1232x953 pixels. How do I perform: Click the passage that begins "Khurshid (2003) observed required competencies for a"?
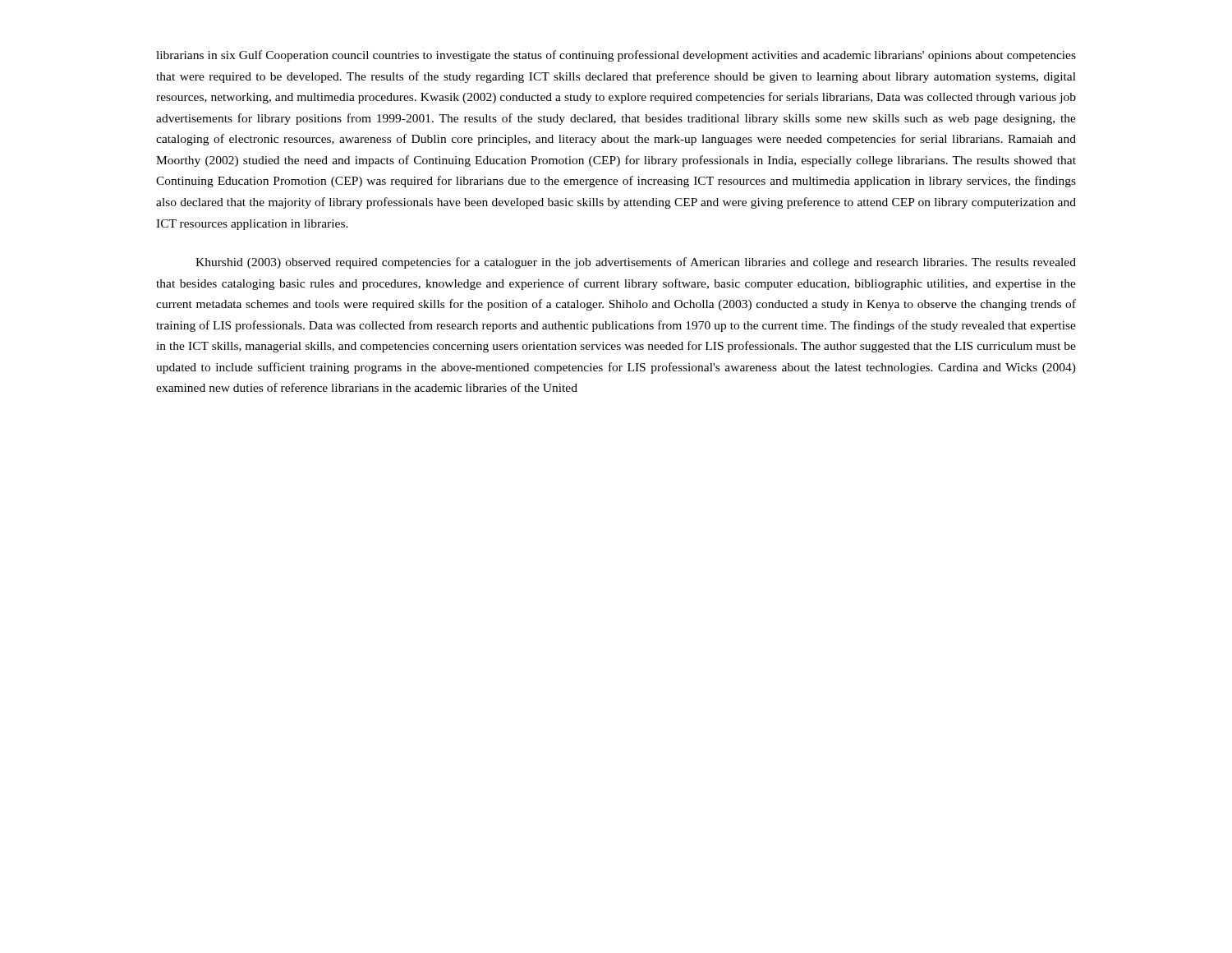tap(616, 325)
